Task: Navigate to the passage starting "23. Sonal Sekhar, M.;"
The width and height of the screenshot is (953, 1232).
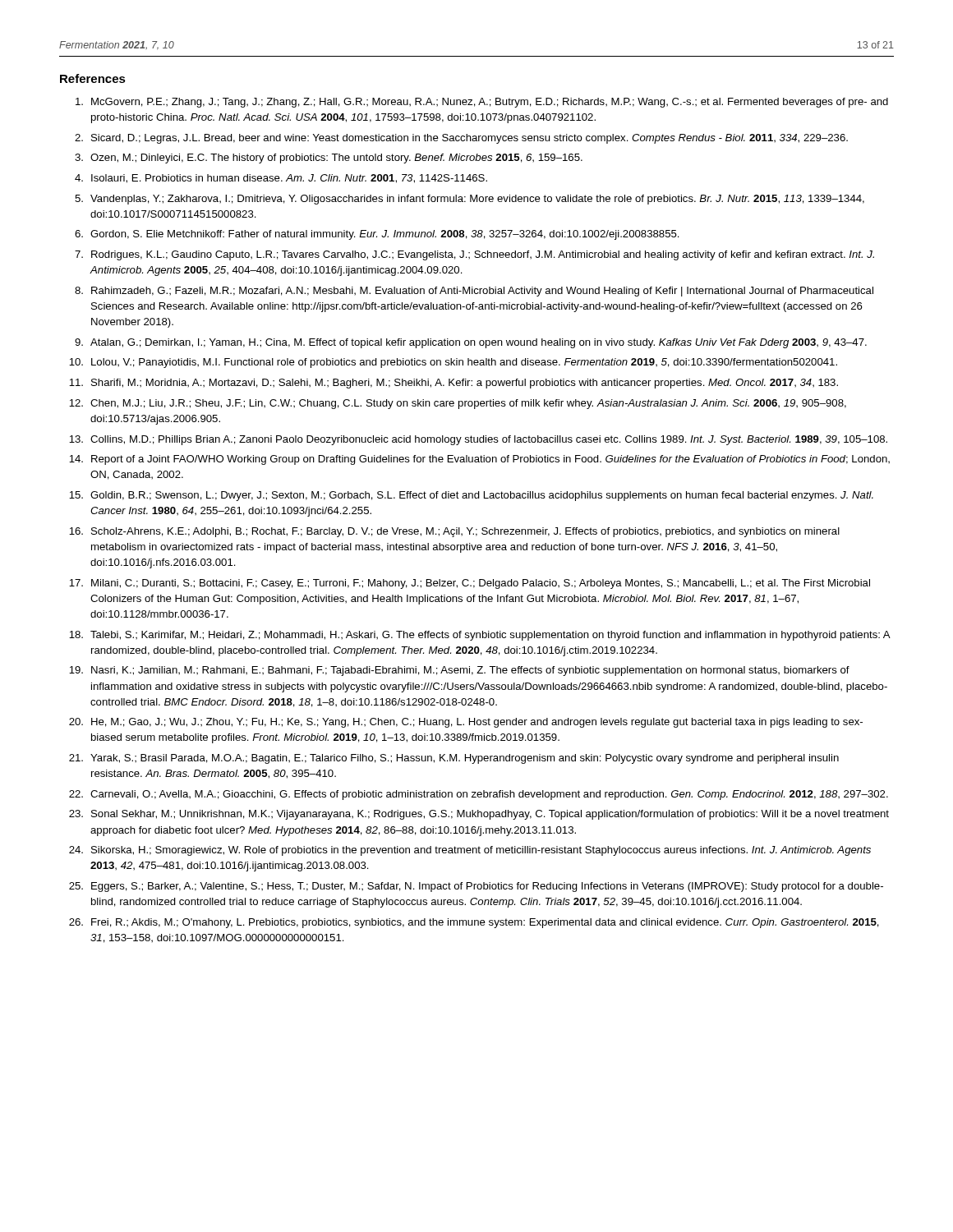Action: (x=476, y=822)
